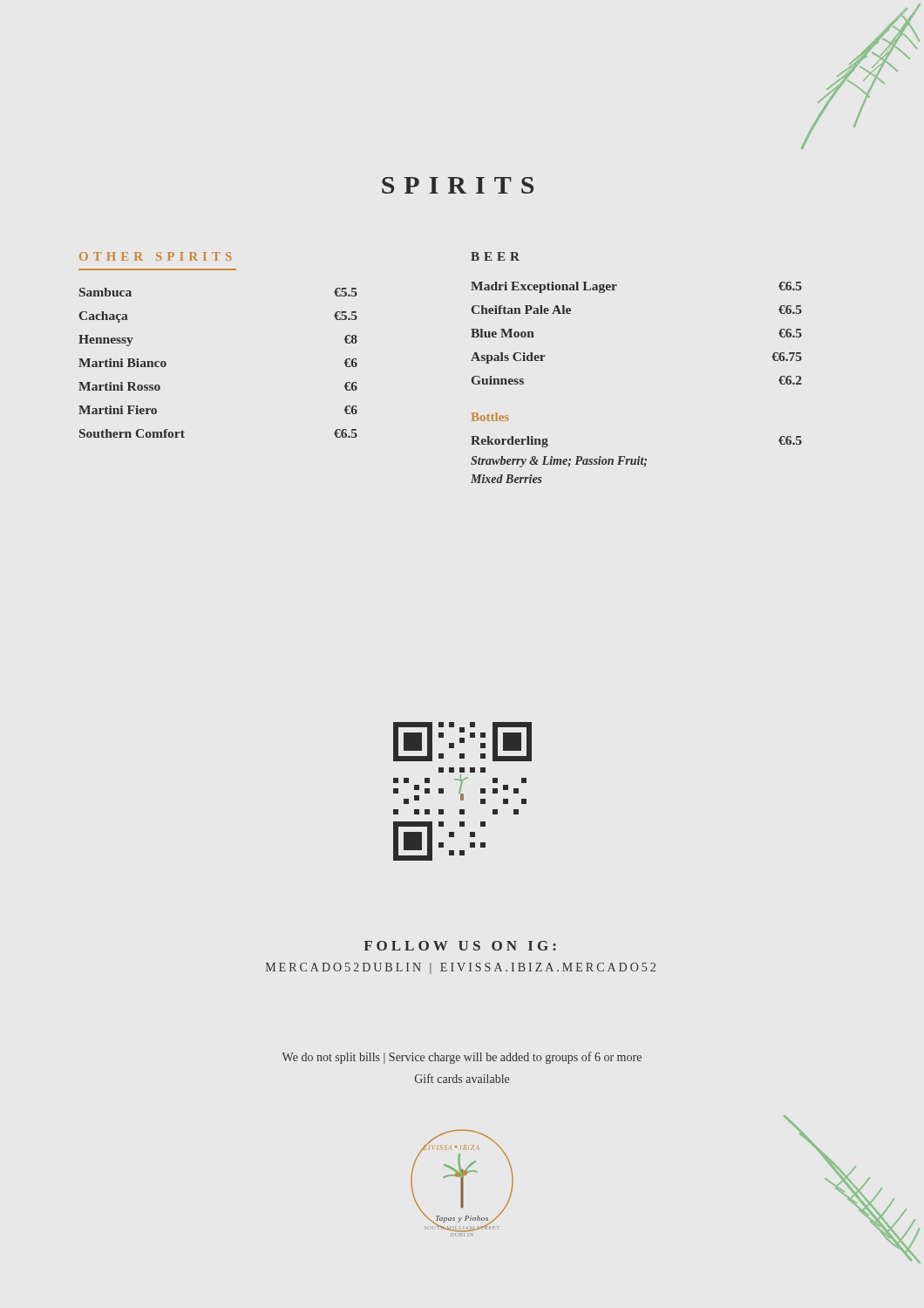
Task: Click on the passage starting "Sambuca €5.5"
Action: click(x=102, y=292)
